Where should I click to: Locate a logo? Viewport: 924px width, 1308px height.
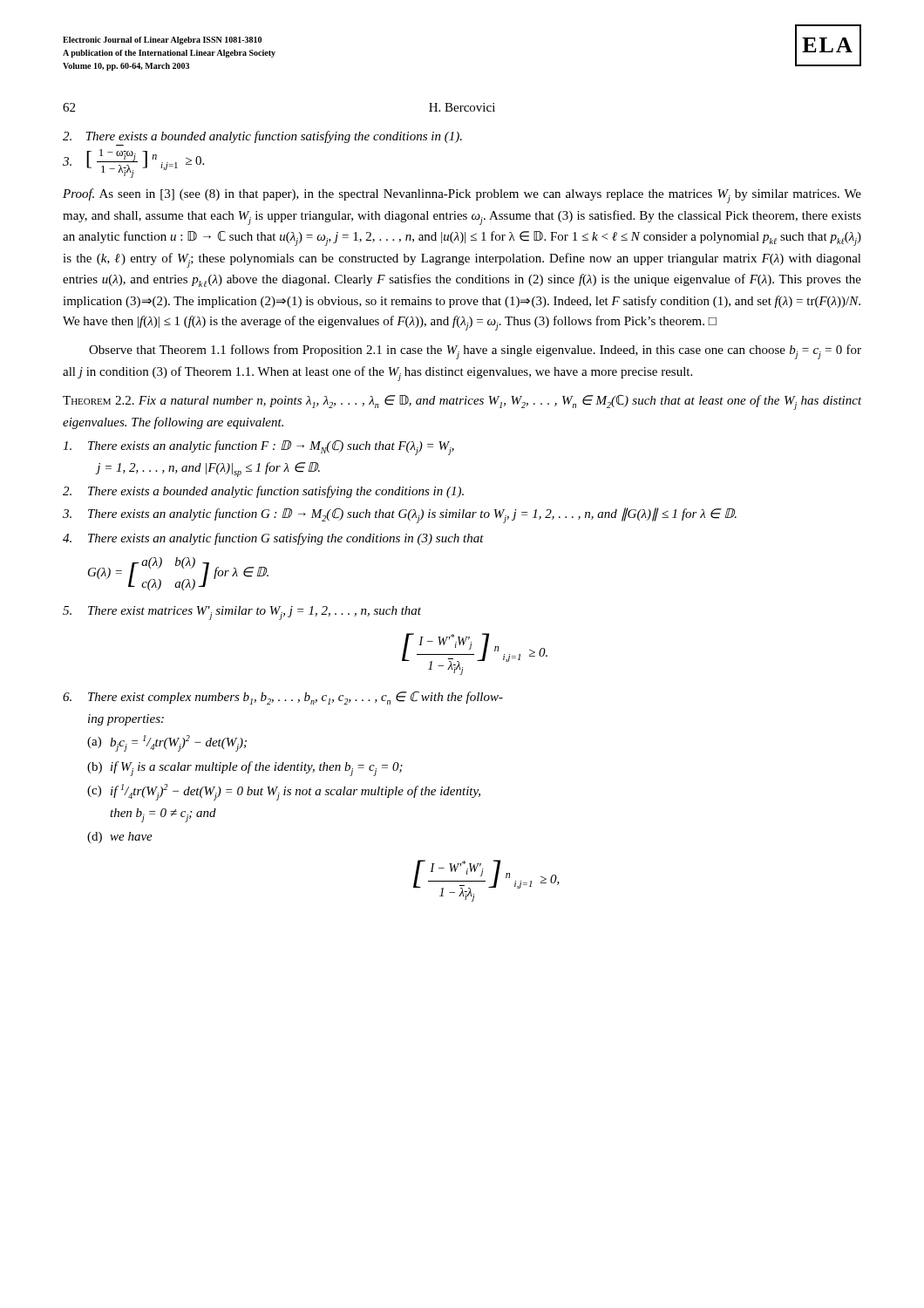pos(828,45)
